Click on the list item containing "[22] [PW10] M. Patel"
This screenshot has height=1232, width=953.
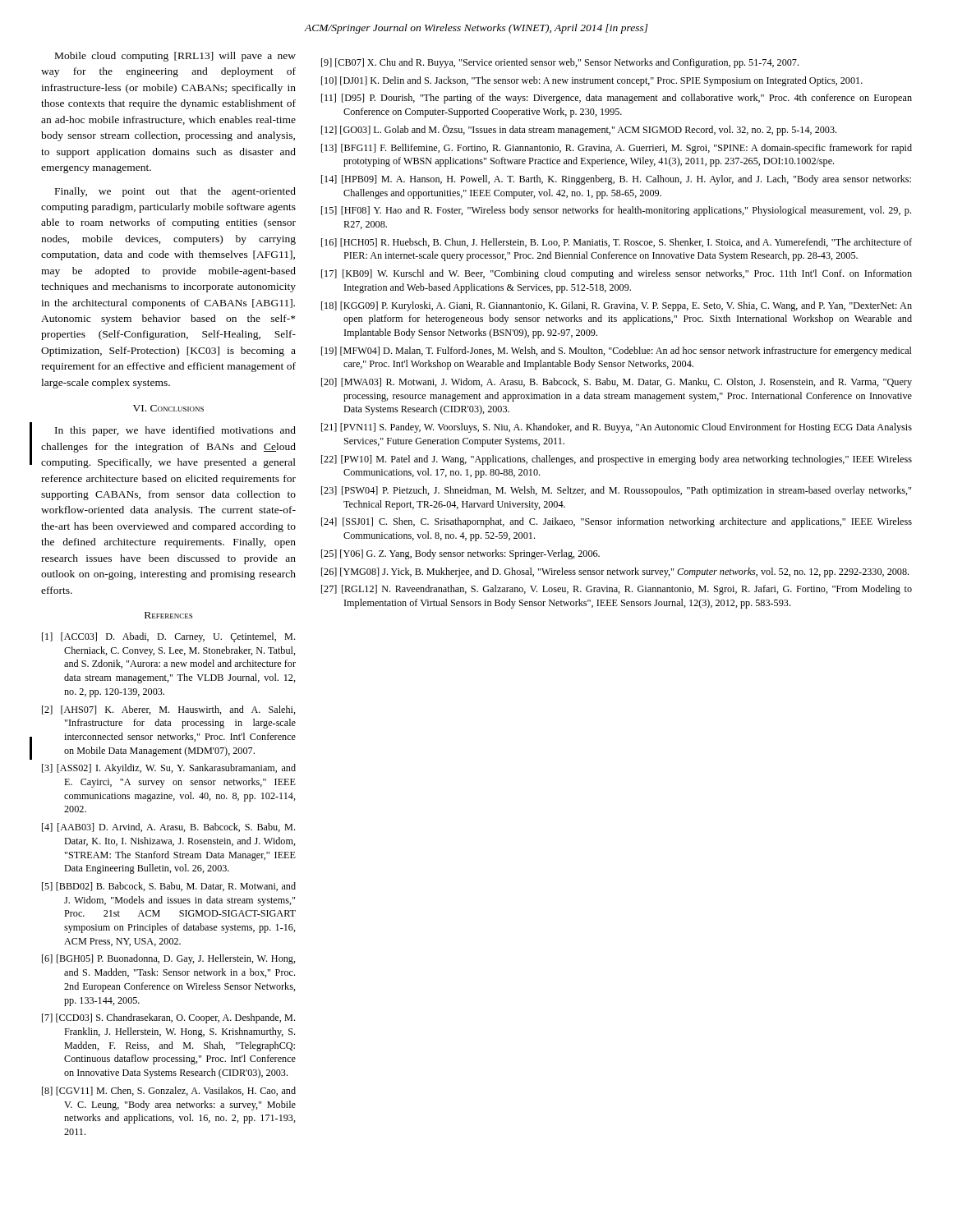point(616,466)
